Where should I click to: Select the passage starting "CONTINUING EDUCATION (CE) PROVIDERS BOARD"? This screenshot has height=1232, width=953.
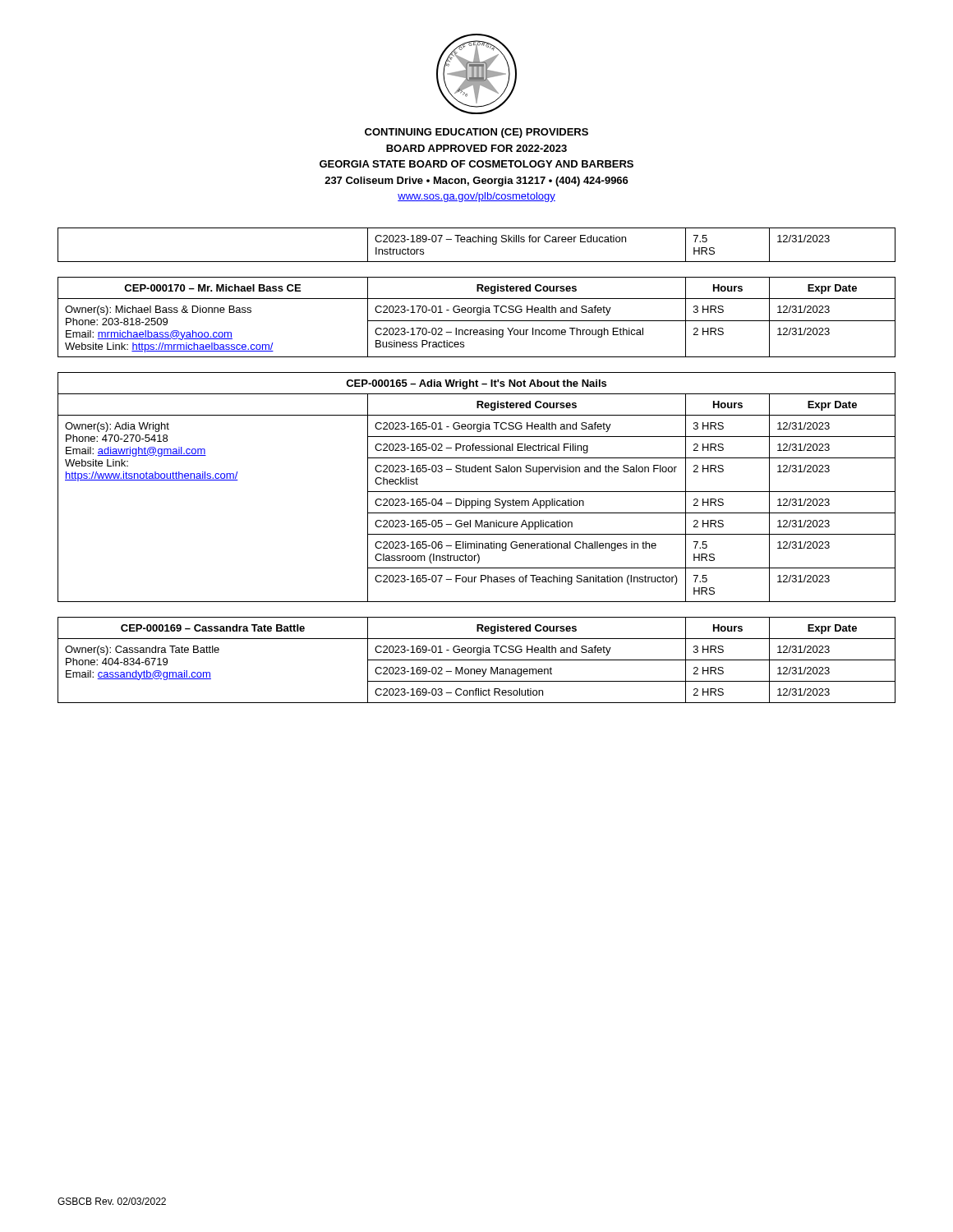pyautogui.click(x=476, y=164)
